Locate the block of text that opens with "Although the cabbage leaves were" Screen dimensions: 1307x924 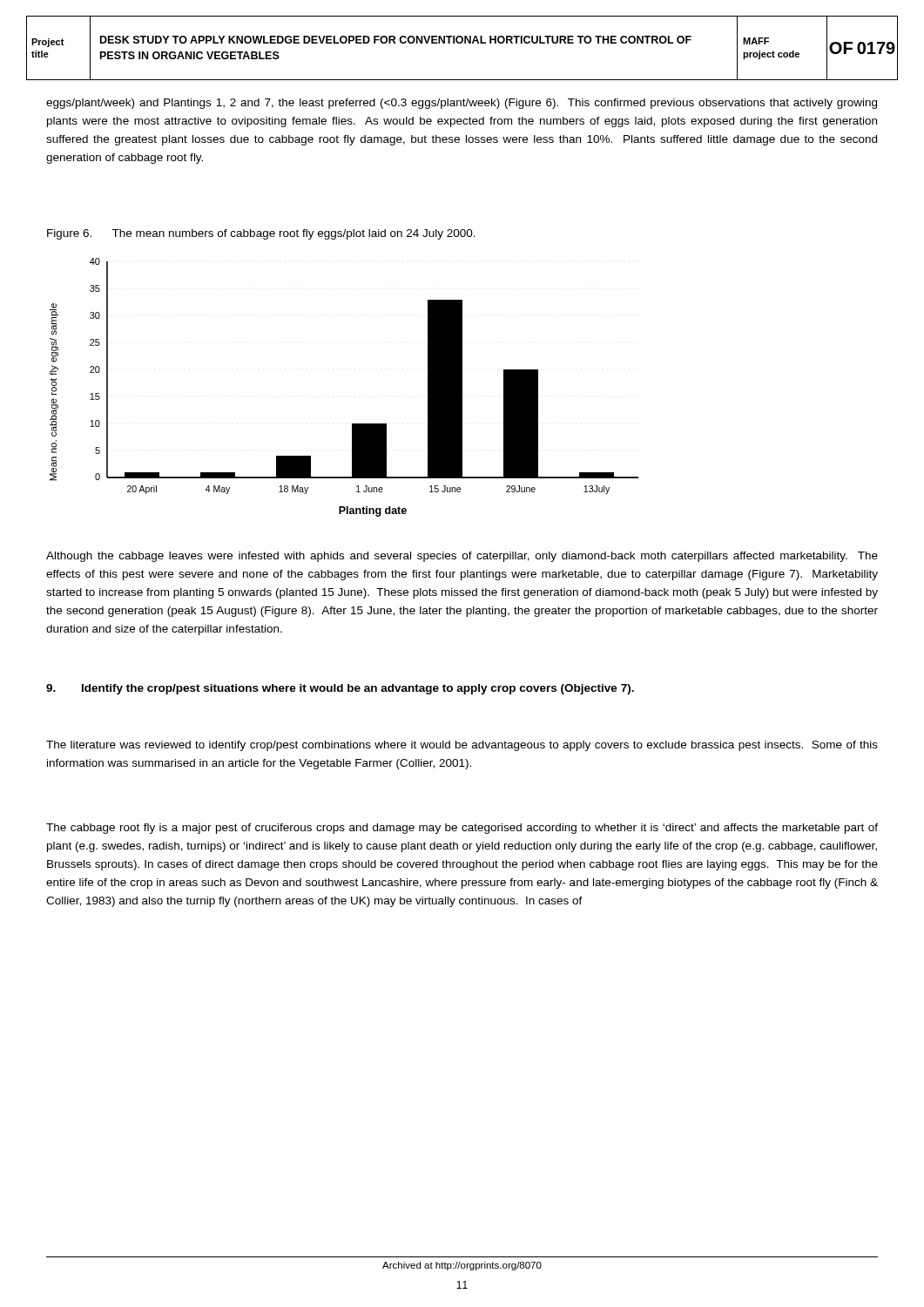coord(462,592)
